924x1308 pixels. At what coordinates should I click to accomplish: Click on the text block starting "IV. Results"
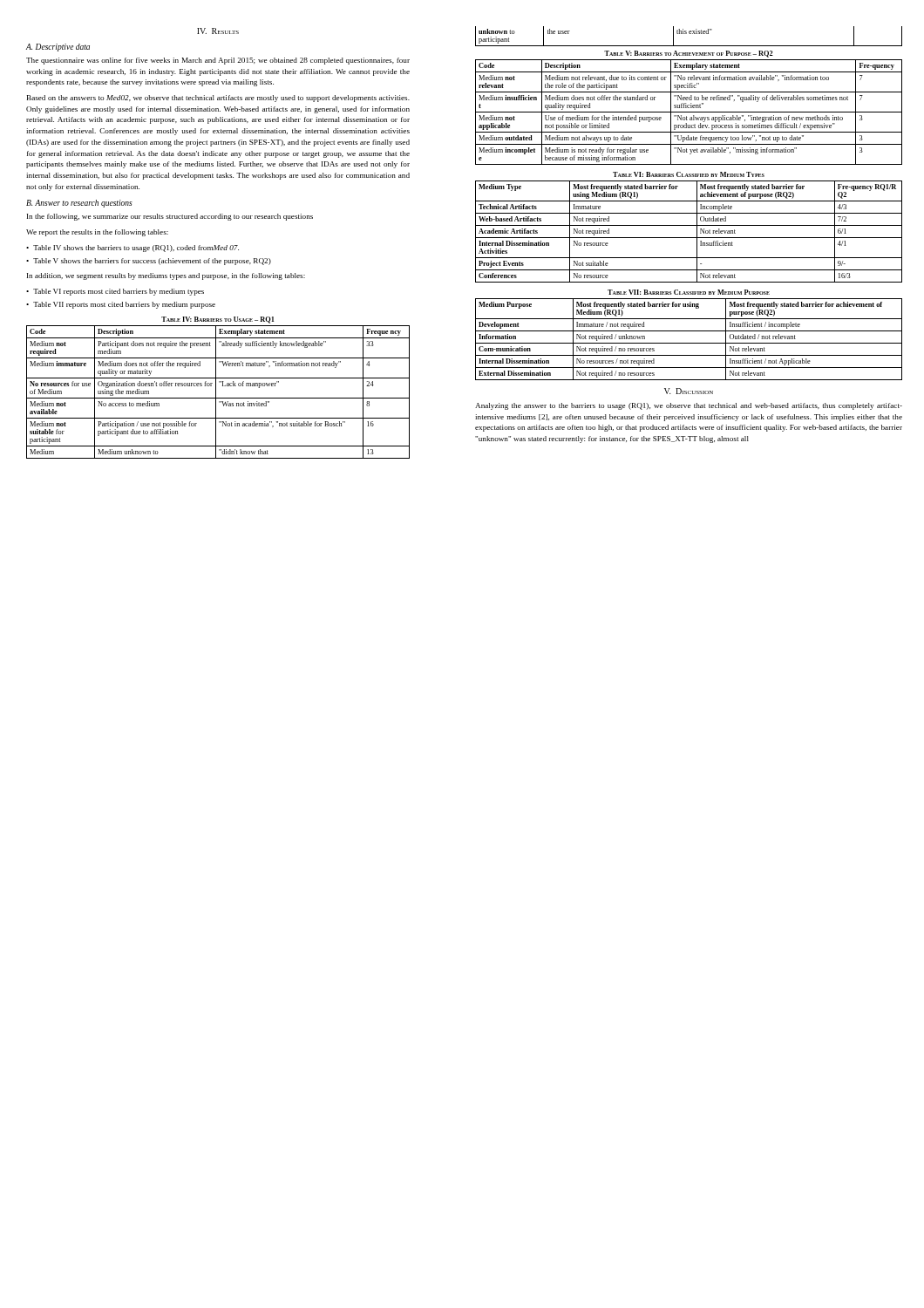pos(218,31)
